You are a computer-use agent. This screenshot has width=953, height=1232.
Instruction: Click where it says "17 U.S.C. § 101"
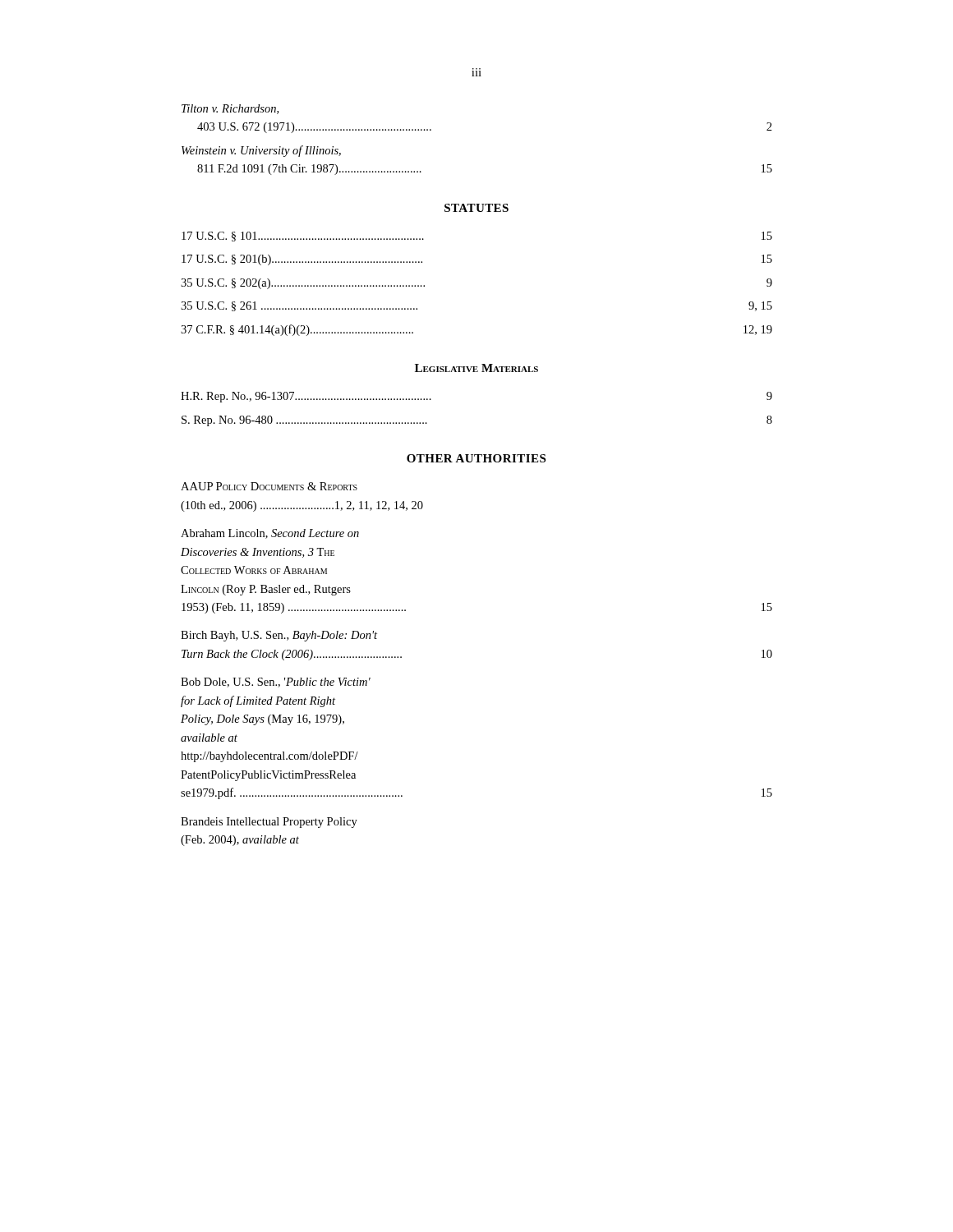[219, 237]
